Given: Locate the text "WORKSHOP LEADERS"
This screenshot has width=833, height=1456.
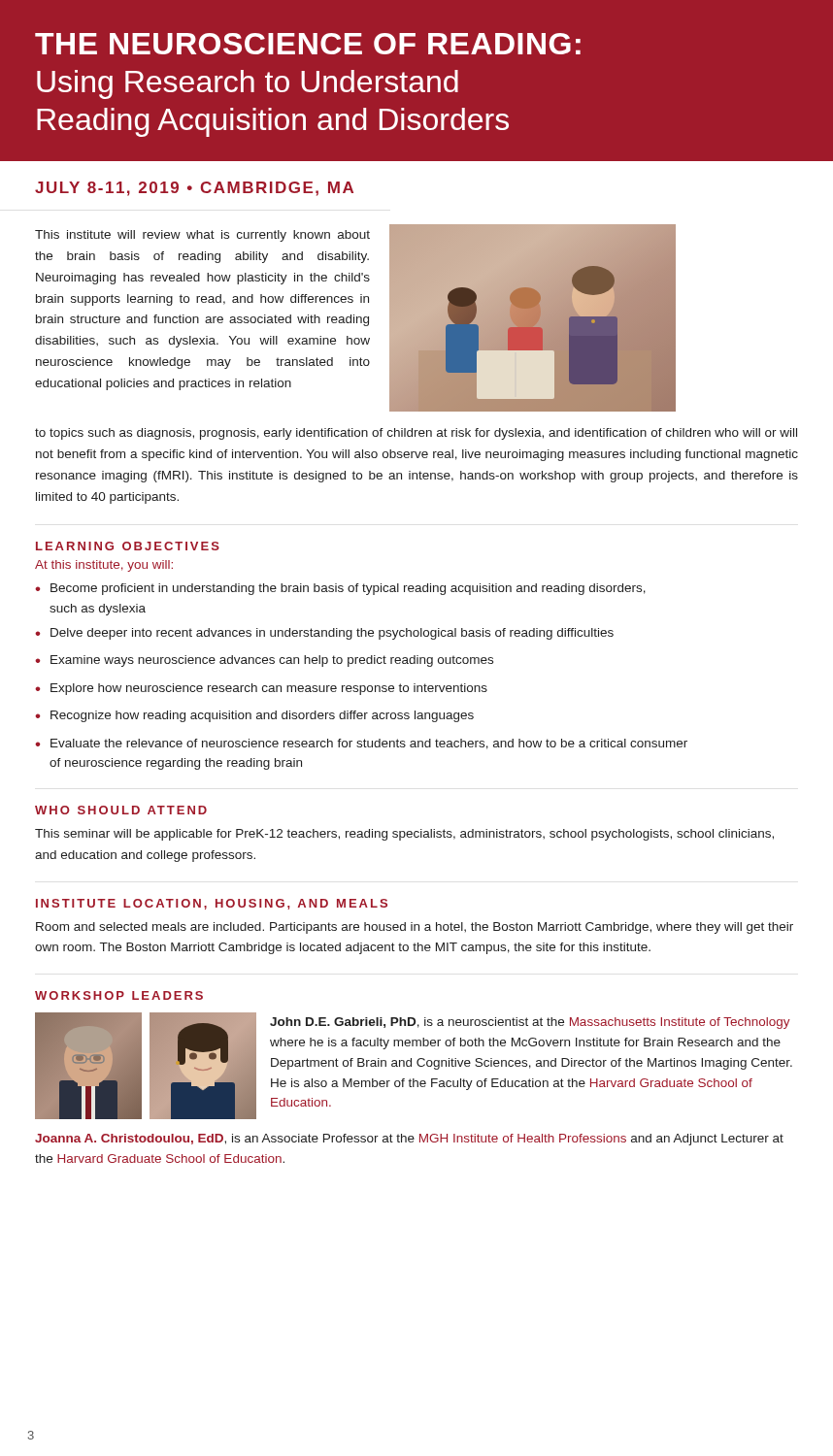Looking at the screenshot, I should 120,995.
